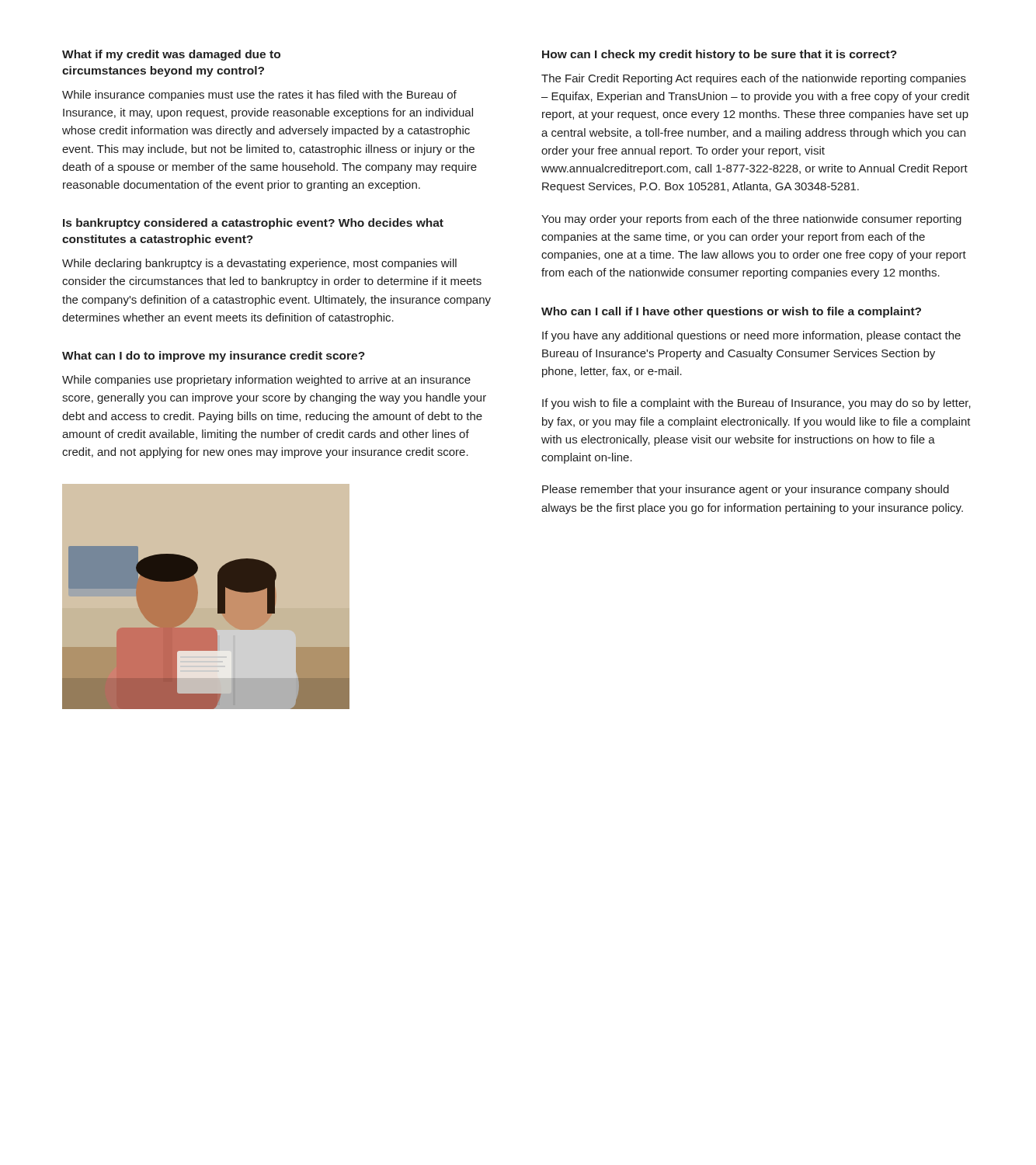Select the text block that reads "While declaring bankruptcy is a"

(277, 290)
